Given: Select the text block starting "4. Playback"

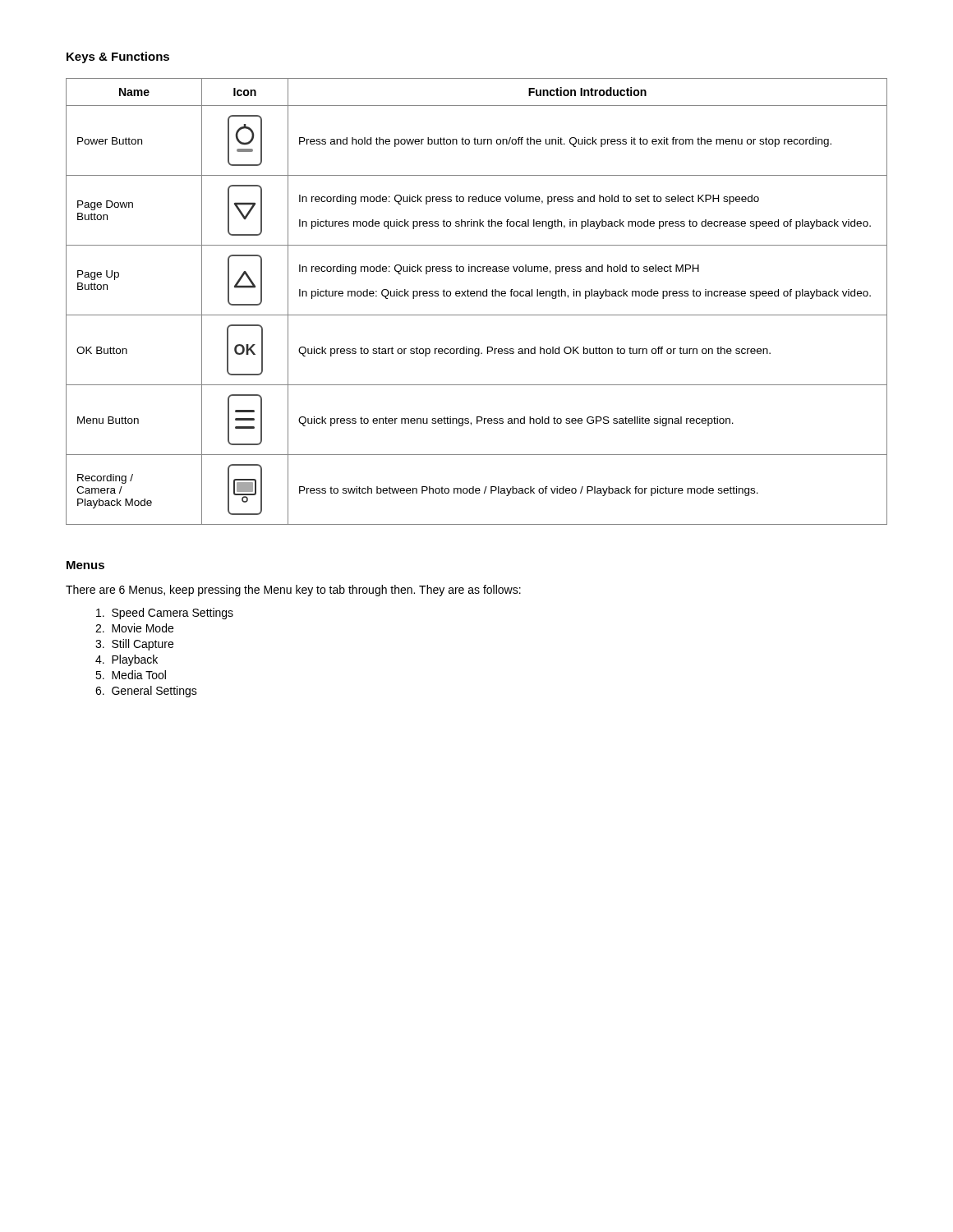Looking at the screenshot, I should click(x=127, y=660).
